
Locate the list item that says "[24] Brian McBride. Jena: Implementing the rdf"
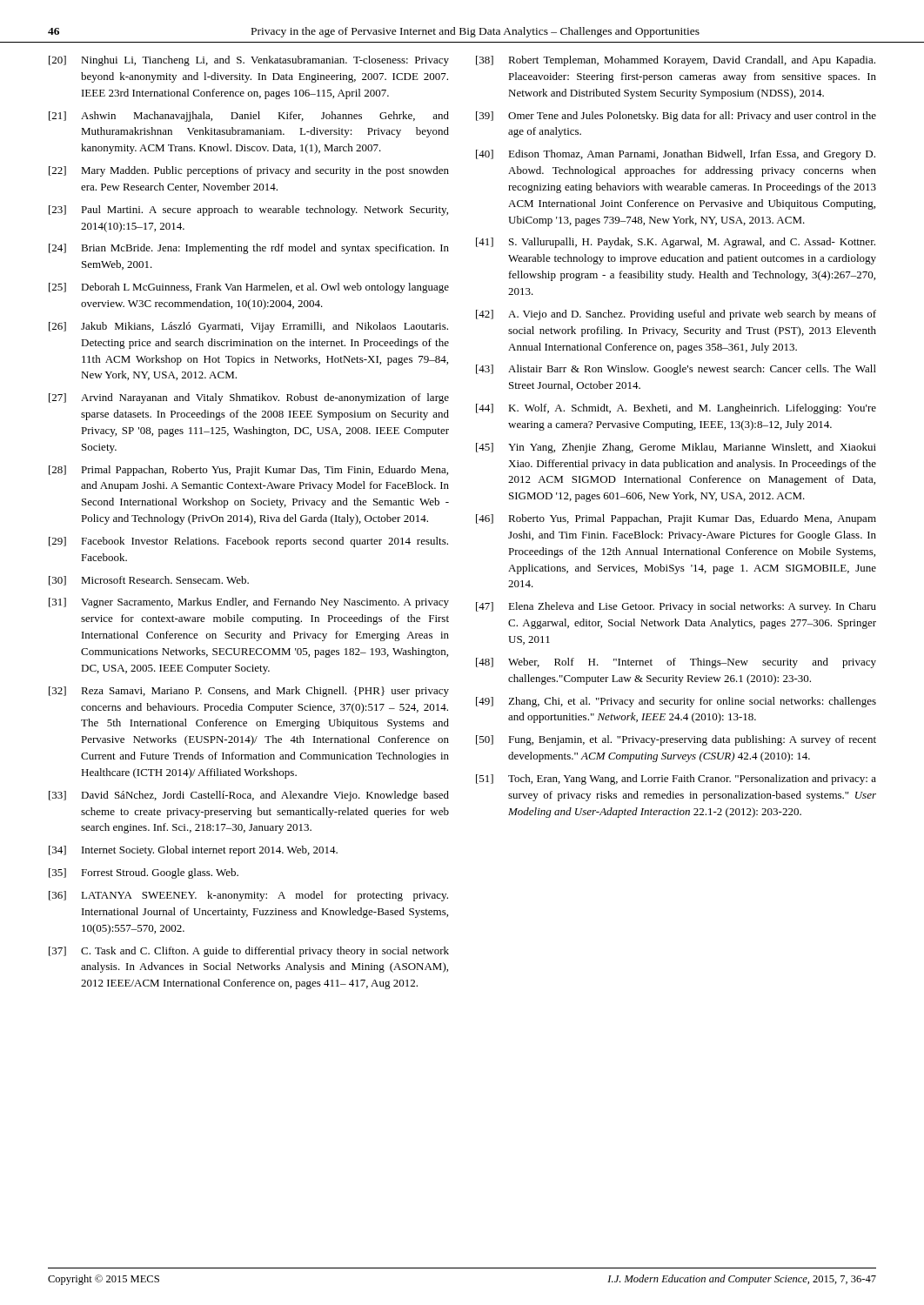pyautogui.click(x=248, y=257)
